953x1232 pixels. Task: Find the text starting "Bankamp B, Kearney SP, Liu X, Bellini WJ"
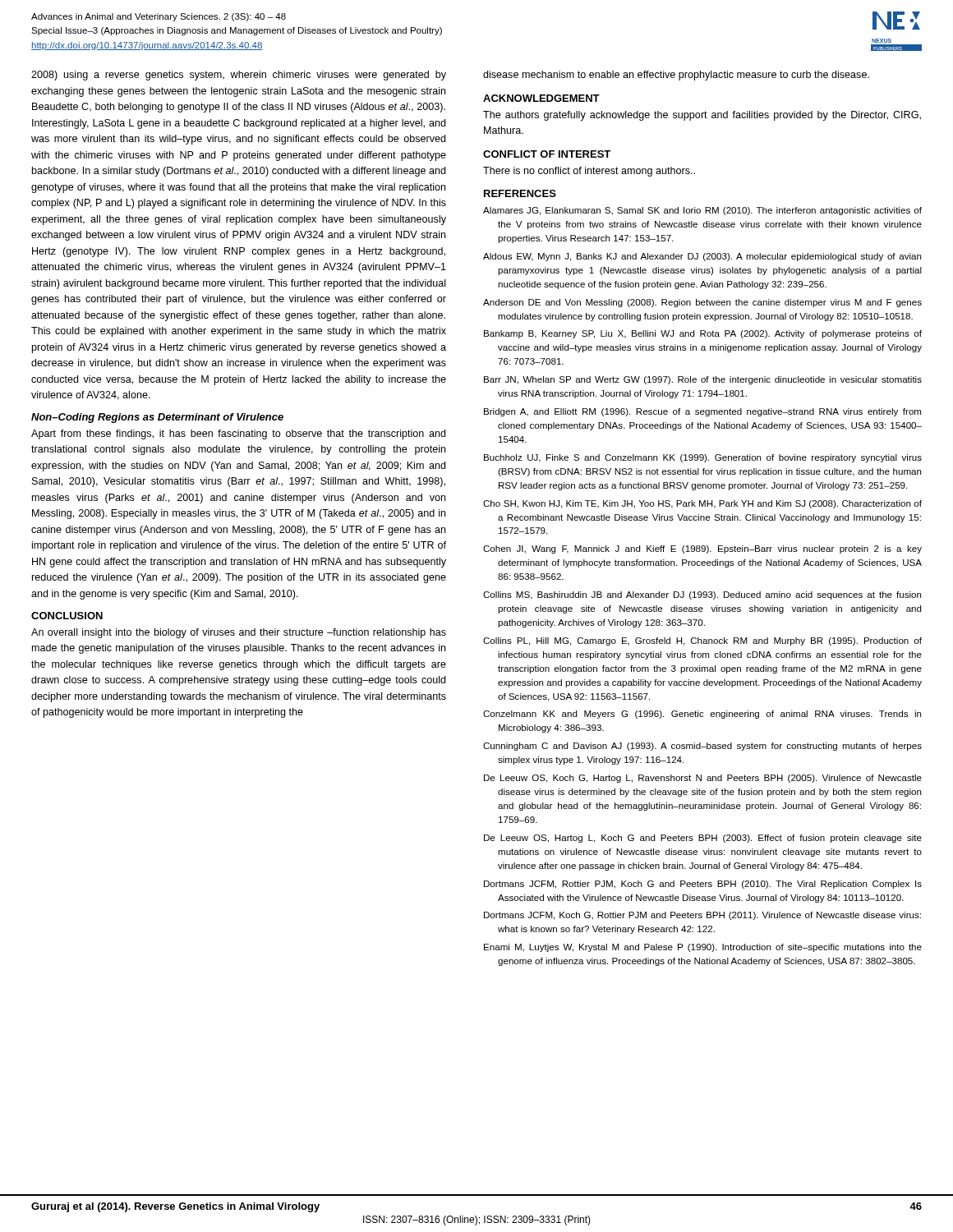(x=702, y=347)
